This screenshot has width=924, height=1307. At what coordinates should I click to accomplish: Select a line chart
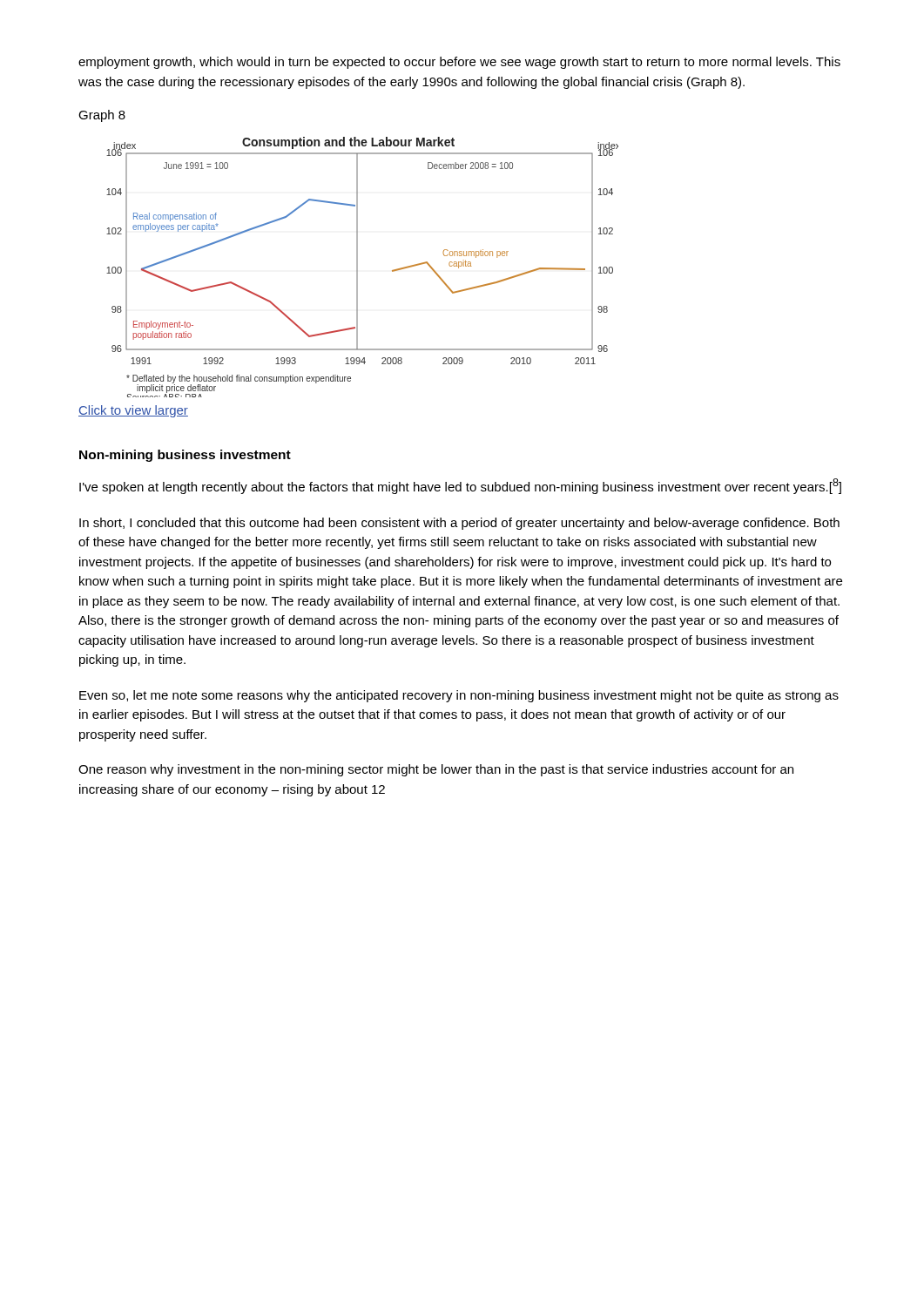(462, 262)
